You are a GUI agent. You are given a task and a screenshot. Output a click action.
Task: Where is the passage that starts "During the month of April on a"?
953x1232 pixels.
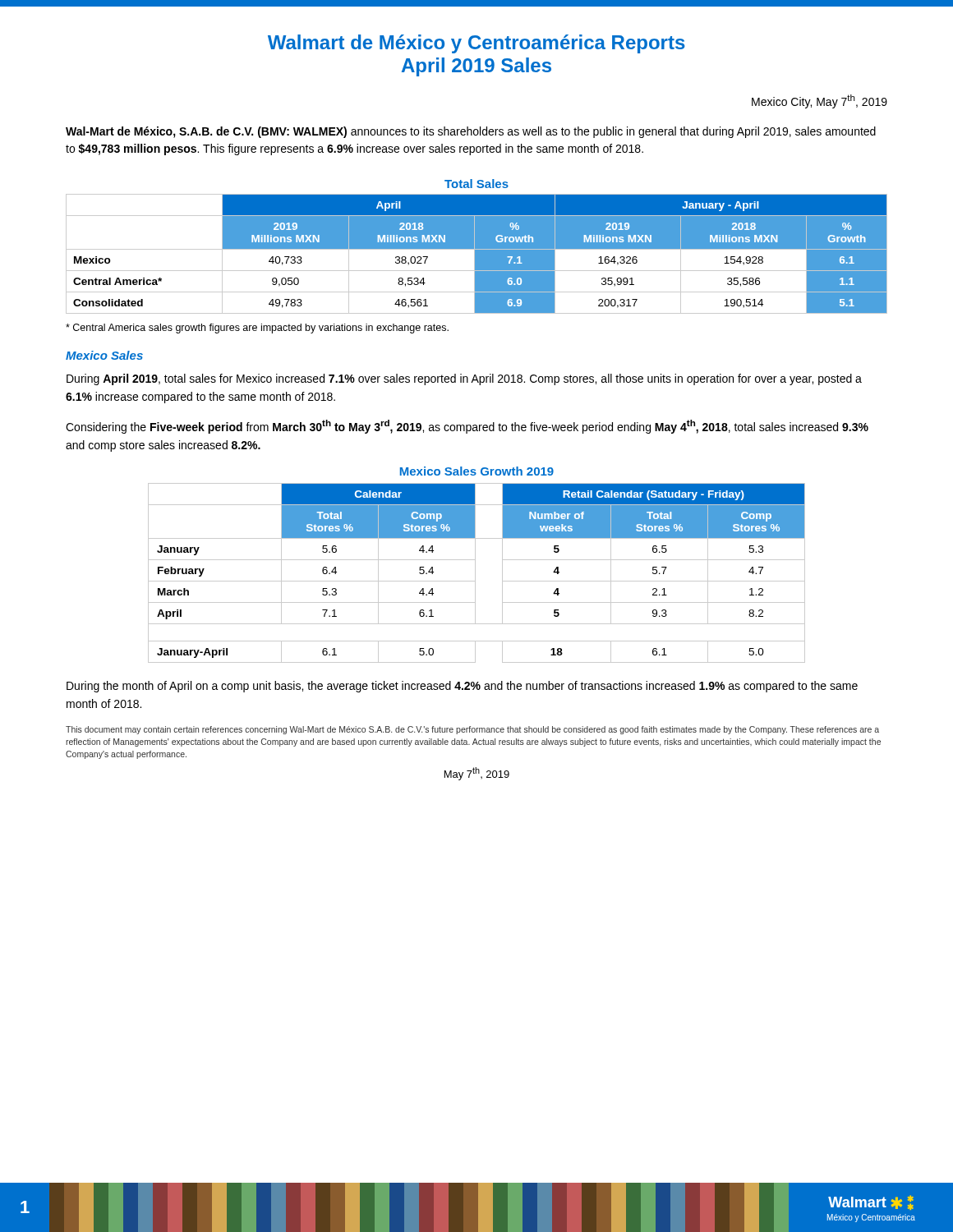[462, 695]
